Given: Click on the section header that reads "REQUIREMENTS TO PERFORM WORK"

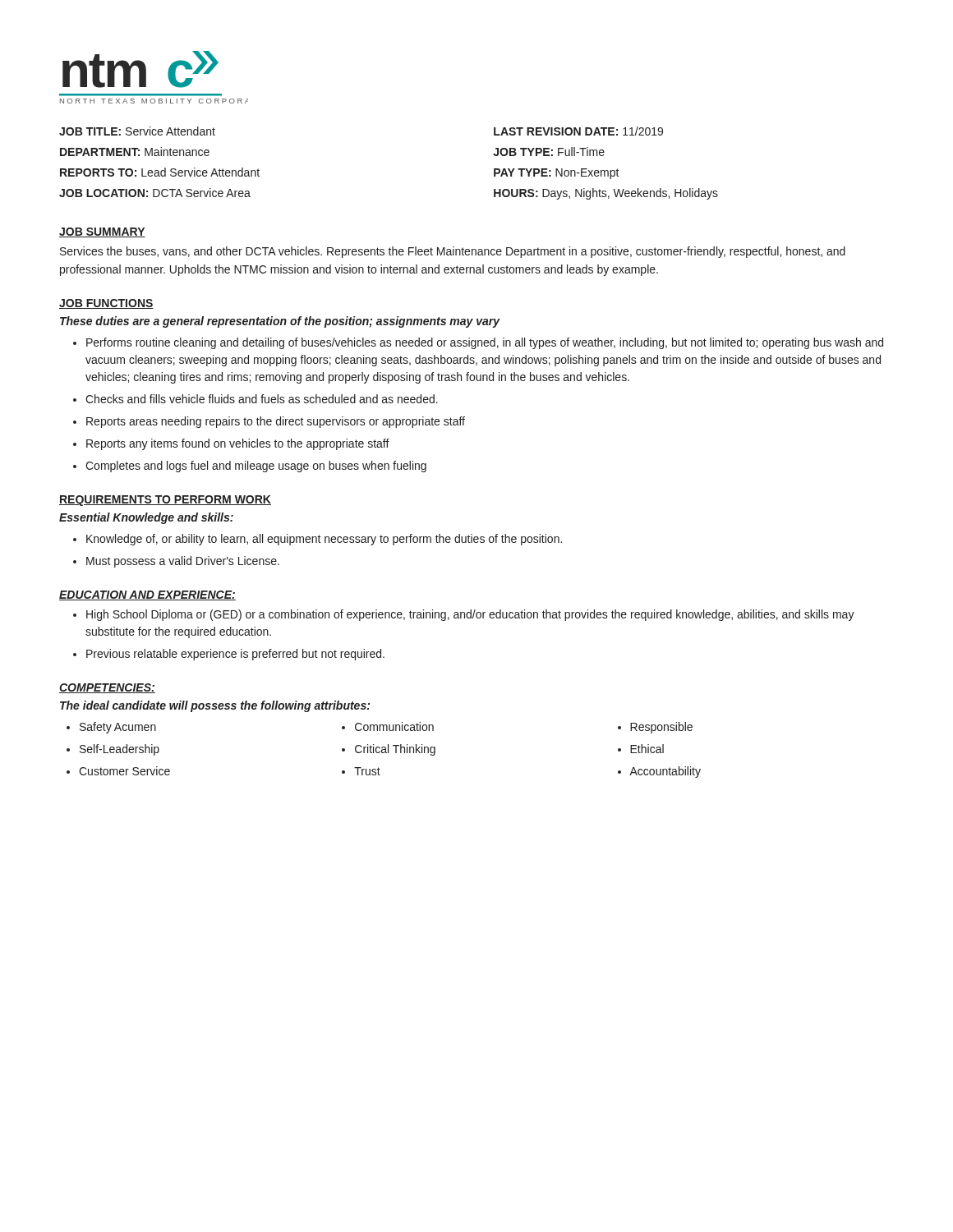Looking at the screenshot, I should point(165,500).
